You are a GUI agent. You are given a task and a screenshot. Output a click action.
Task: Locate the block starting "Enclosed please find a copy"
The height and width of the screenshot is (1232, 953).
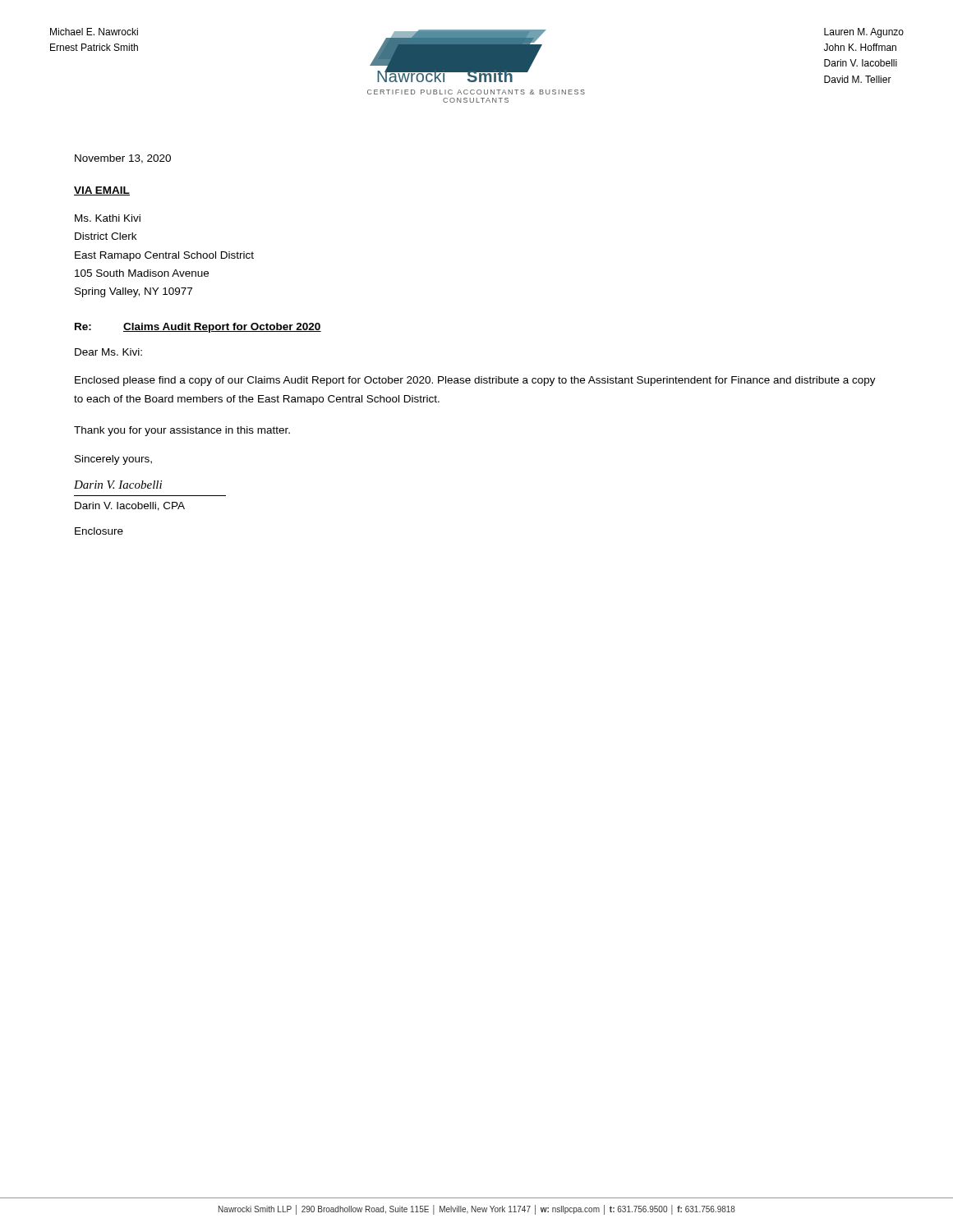(x=475, y=389)
